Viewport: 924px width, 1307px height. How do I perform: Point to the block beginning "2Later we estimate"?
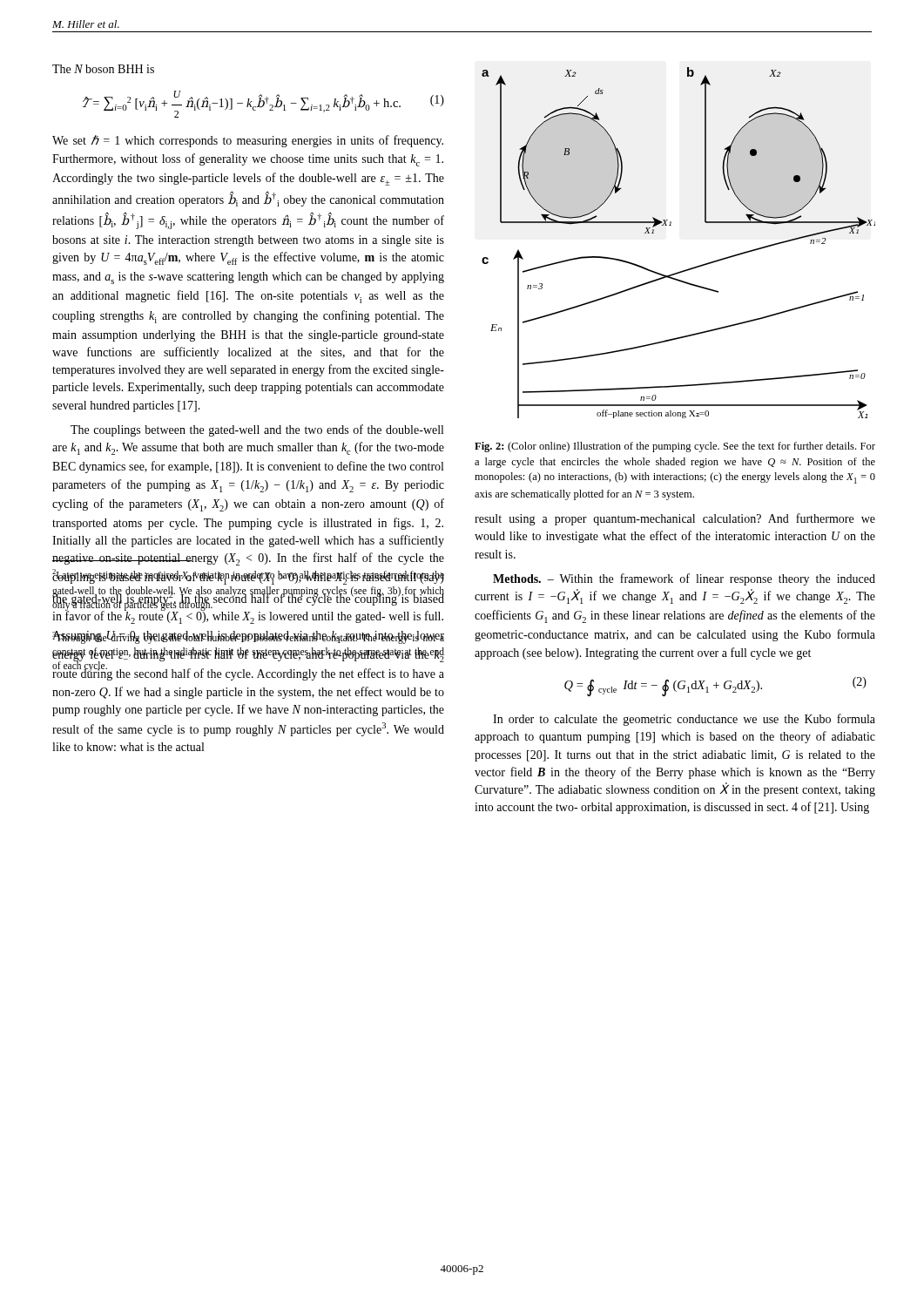click(248, 589)
